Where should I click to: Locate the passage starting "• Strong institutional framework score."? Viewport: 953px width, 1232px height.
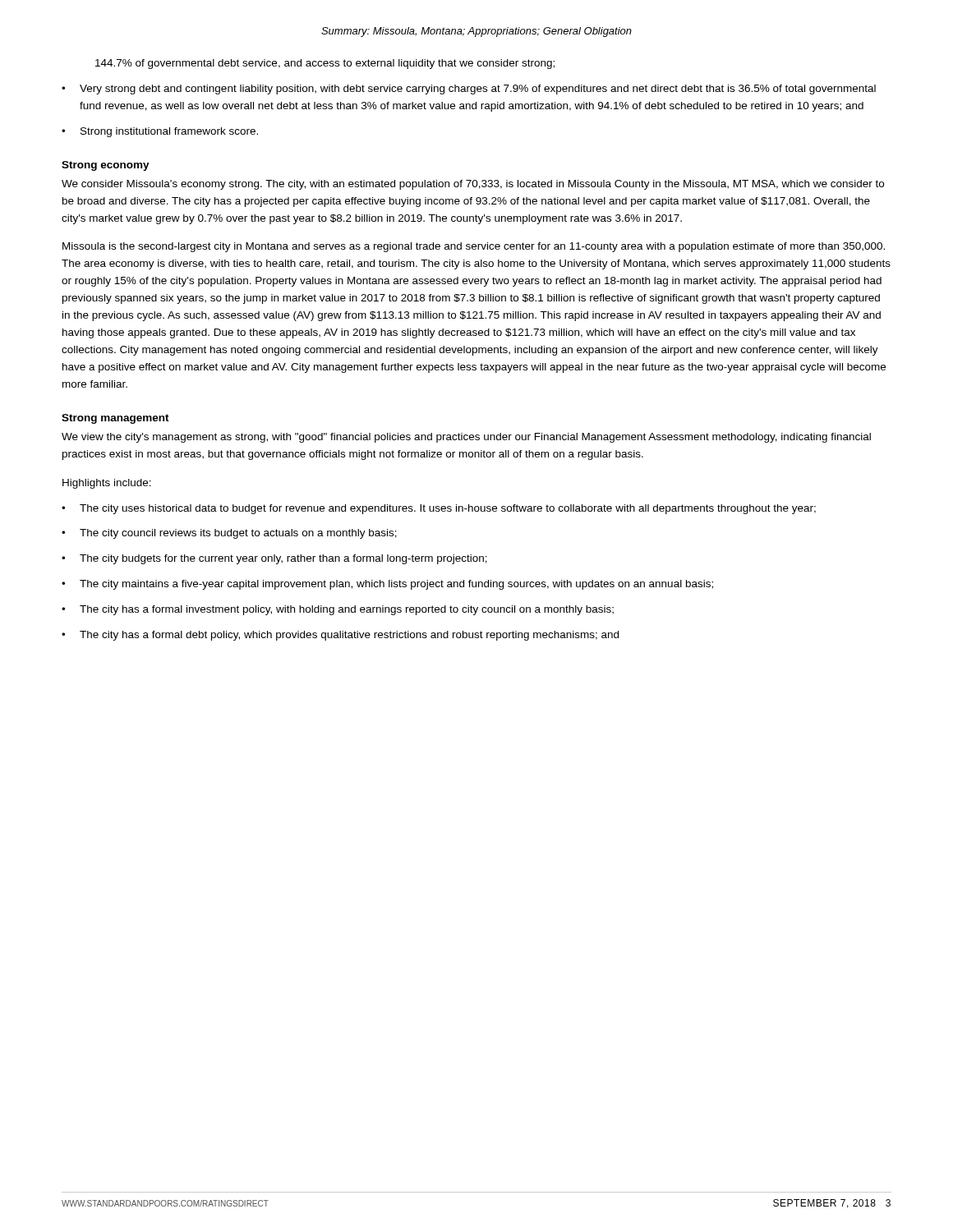pyautogui.click(x=160, y=132)
